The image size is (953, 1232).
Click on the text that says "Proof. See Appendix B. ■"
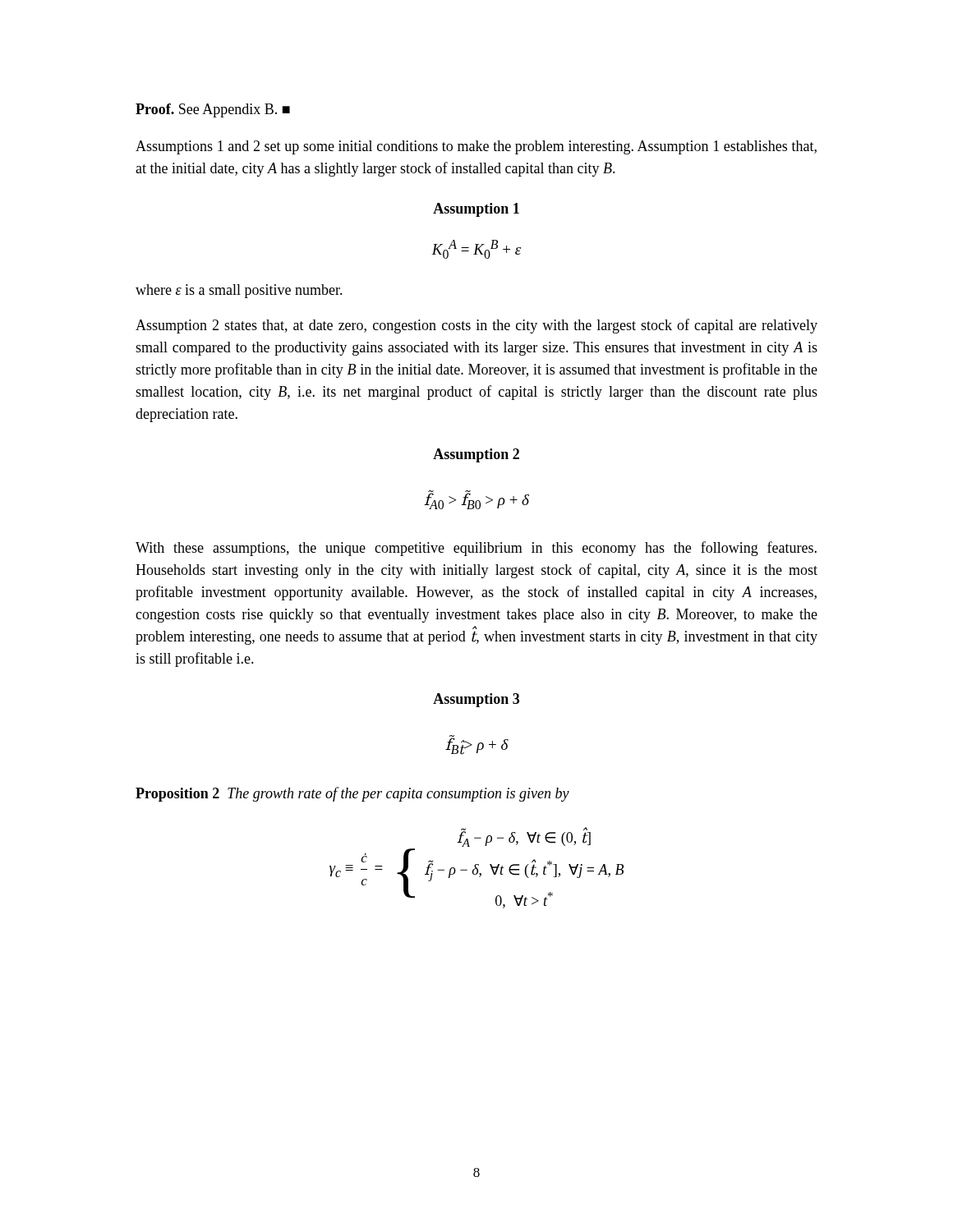[213, 109]
